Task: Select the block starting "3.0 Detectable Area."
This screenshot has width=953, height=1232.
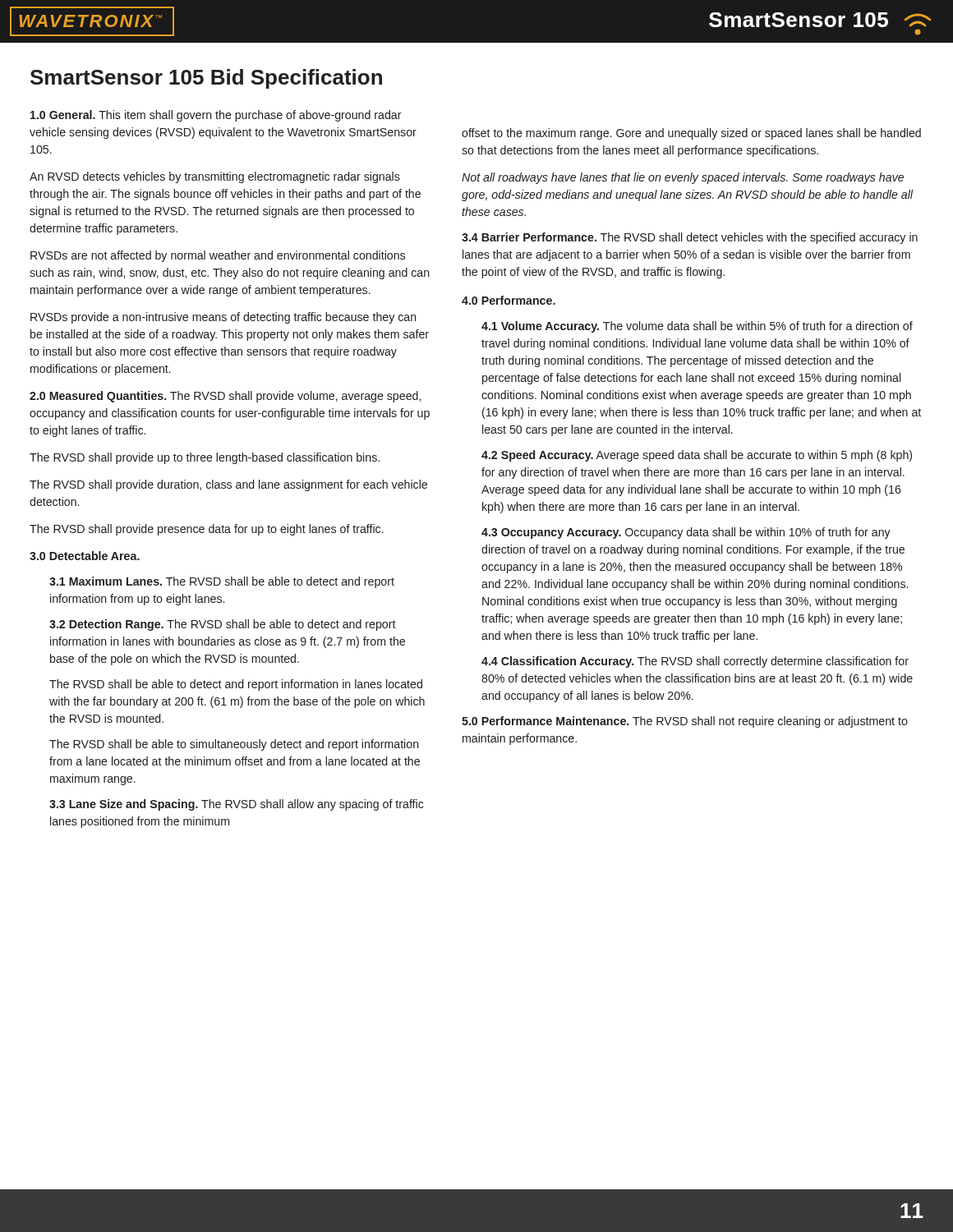Action: [x=85, y=556]
